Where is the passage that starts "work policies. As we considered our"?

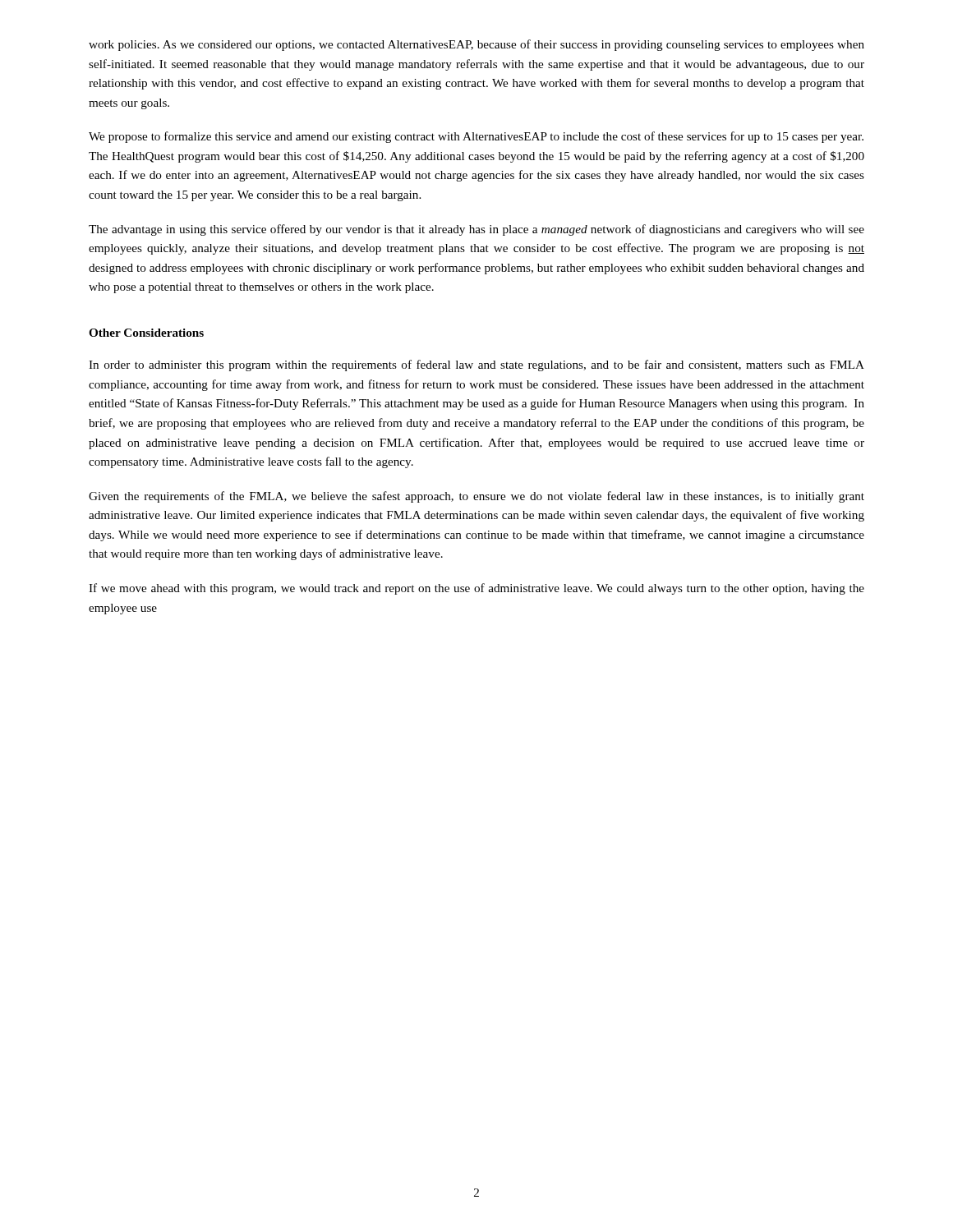(x=476, y=73)
